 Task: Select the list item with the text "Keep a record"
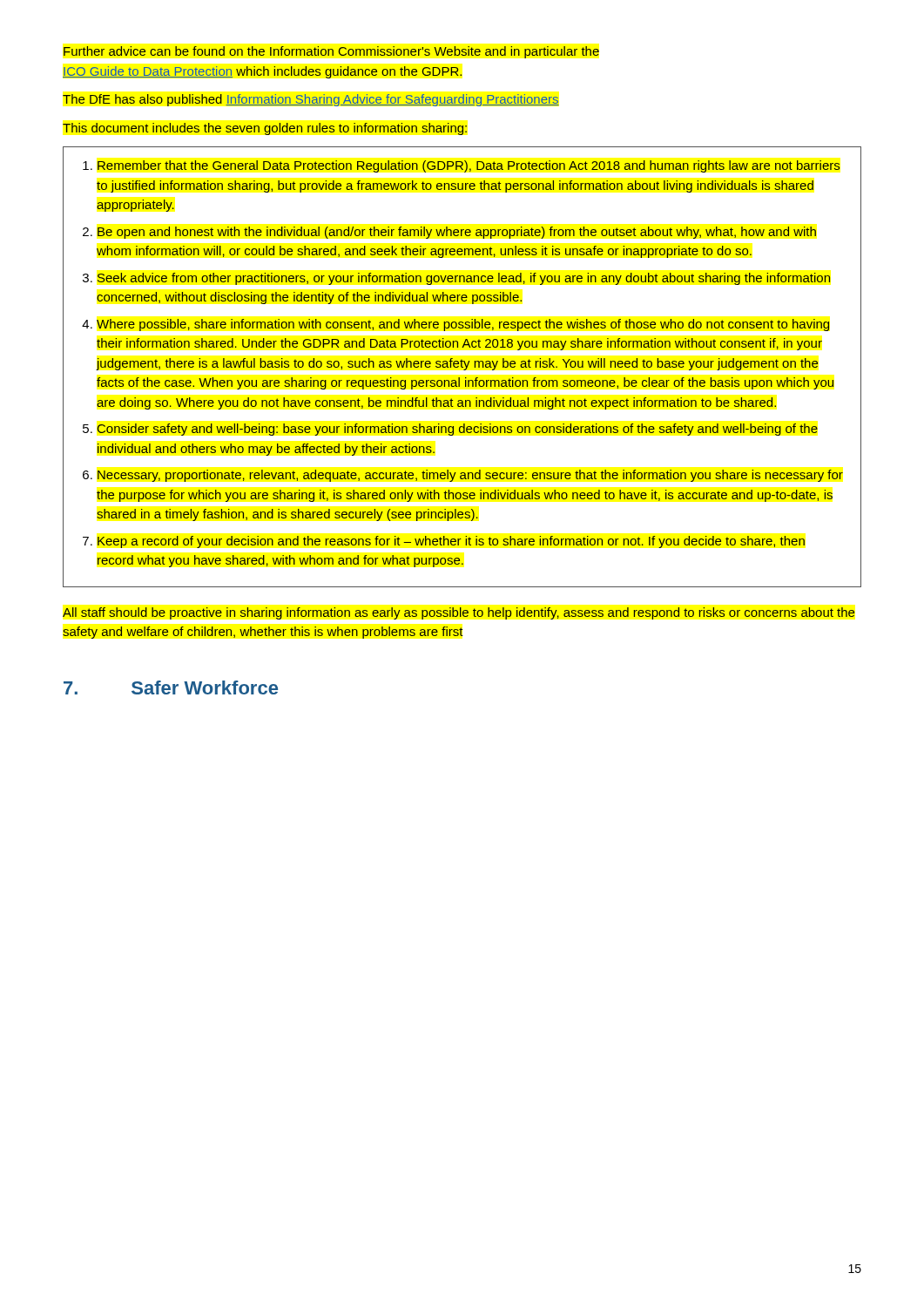tap(451, 550)
